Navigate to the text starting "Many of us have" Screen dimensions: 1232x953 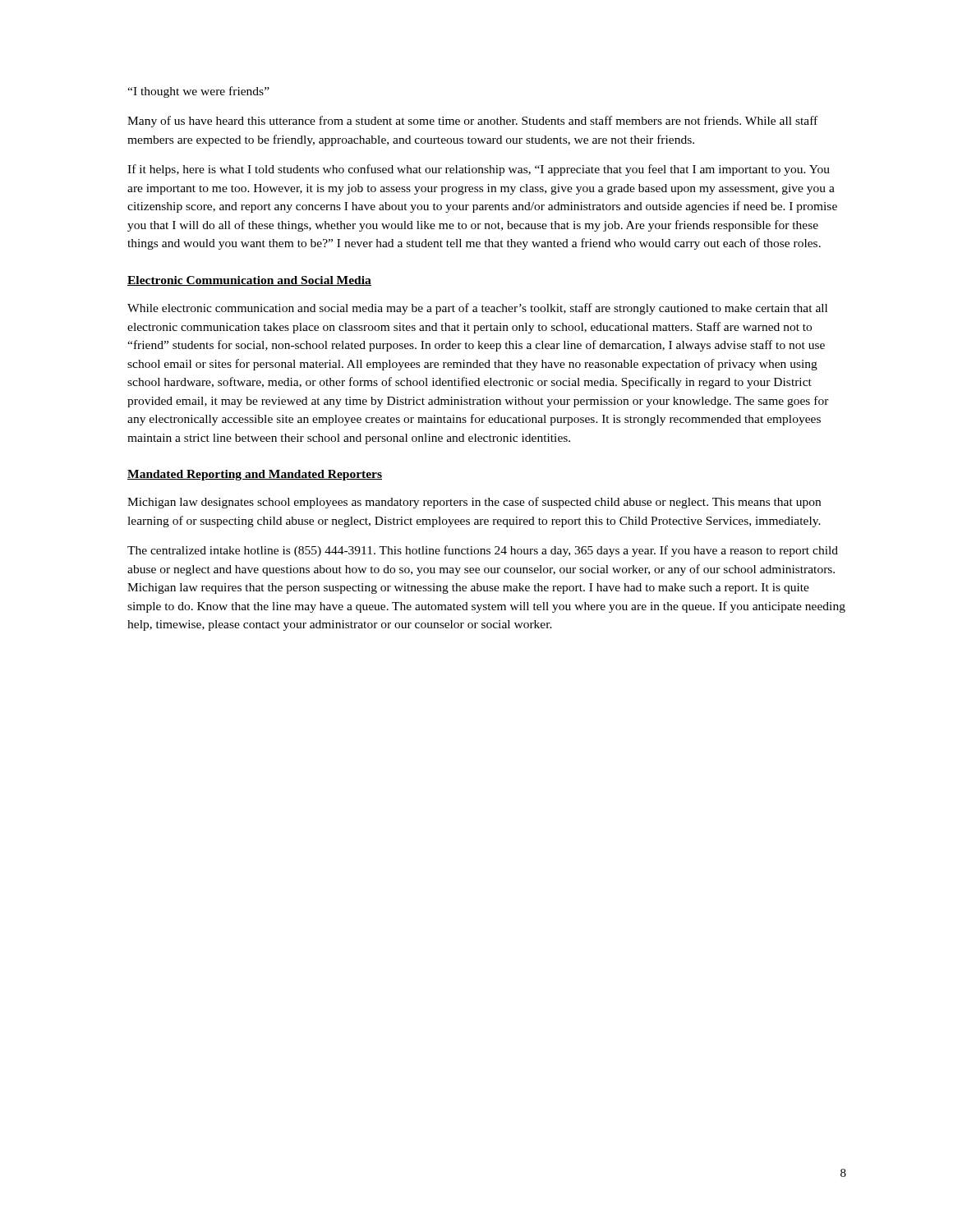pyautogui.click(x=472, y=130)
